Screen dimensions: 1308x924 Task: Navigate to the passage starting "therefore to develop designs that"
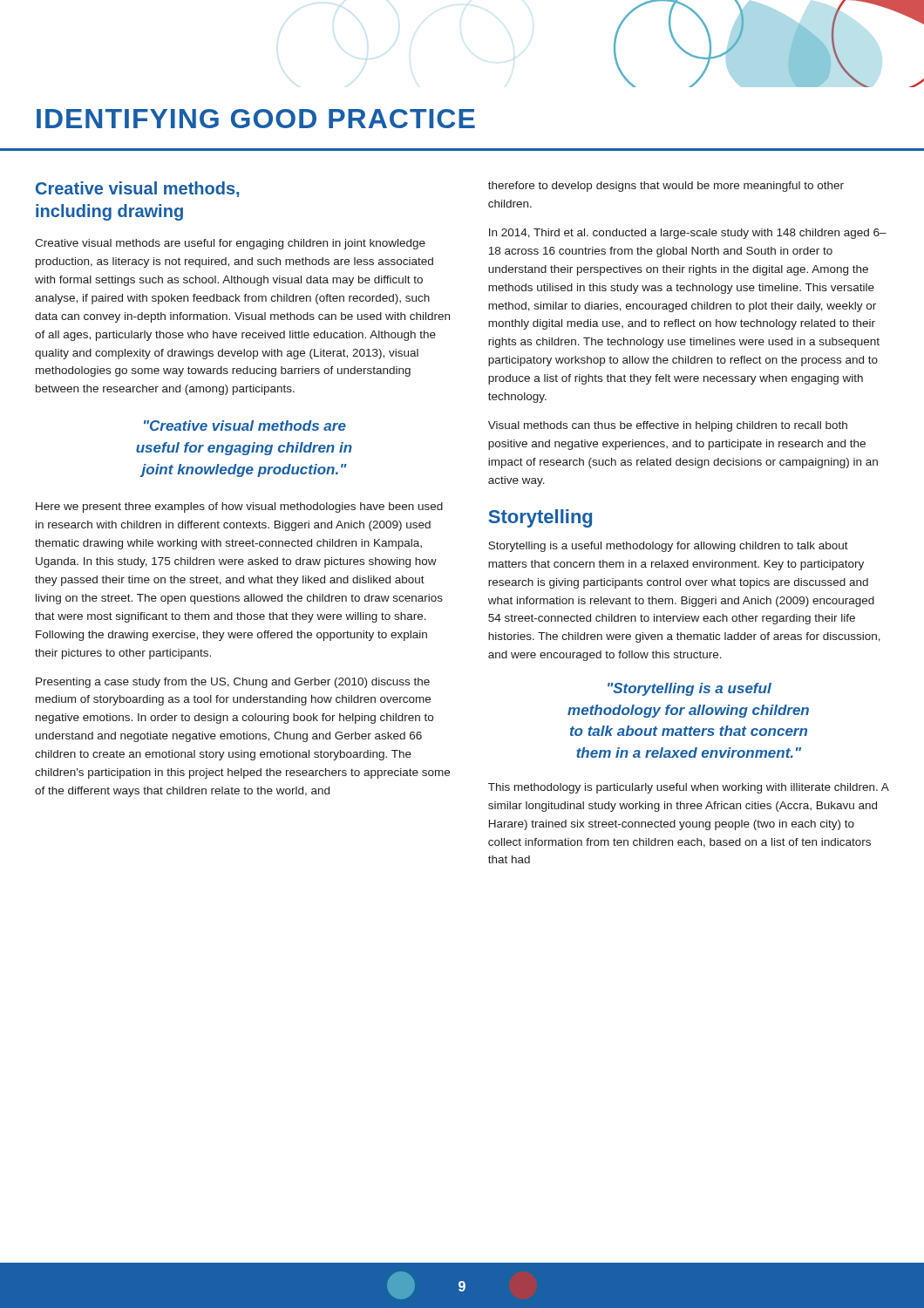[666, 194]
